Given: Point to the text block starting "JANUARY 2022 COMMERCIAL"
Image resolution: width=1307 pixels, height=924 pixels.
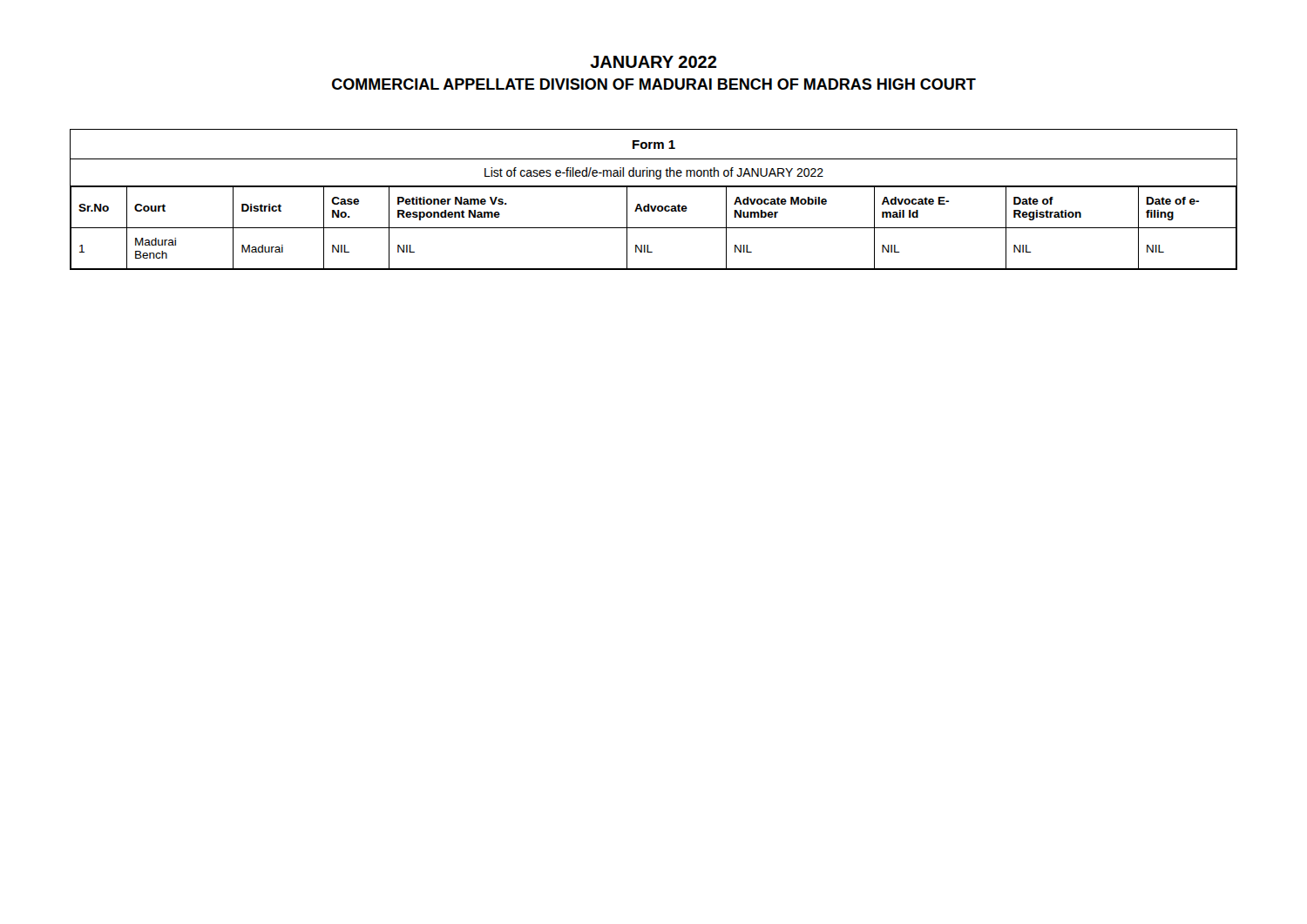Looking at the screenshot, I should [x=654, y=73].
